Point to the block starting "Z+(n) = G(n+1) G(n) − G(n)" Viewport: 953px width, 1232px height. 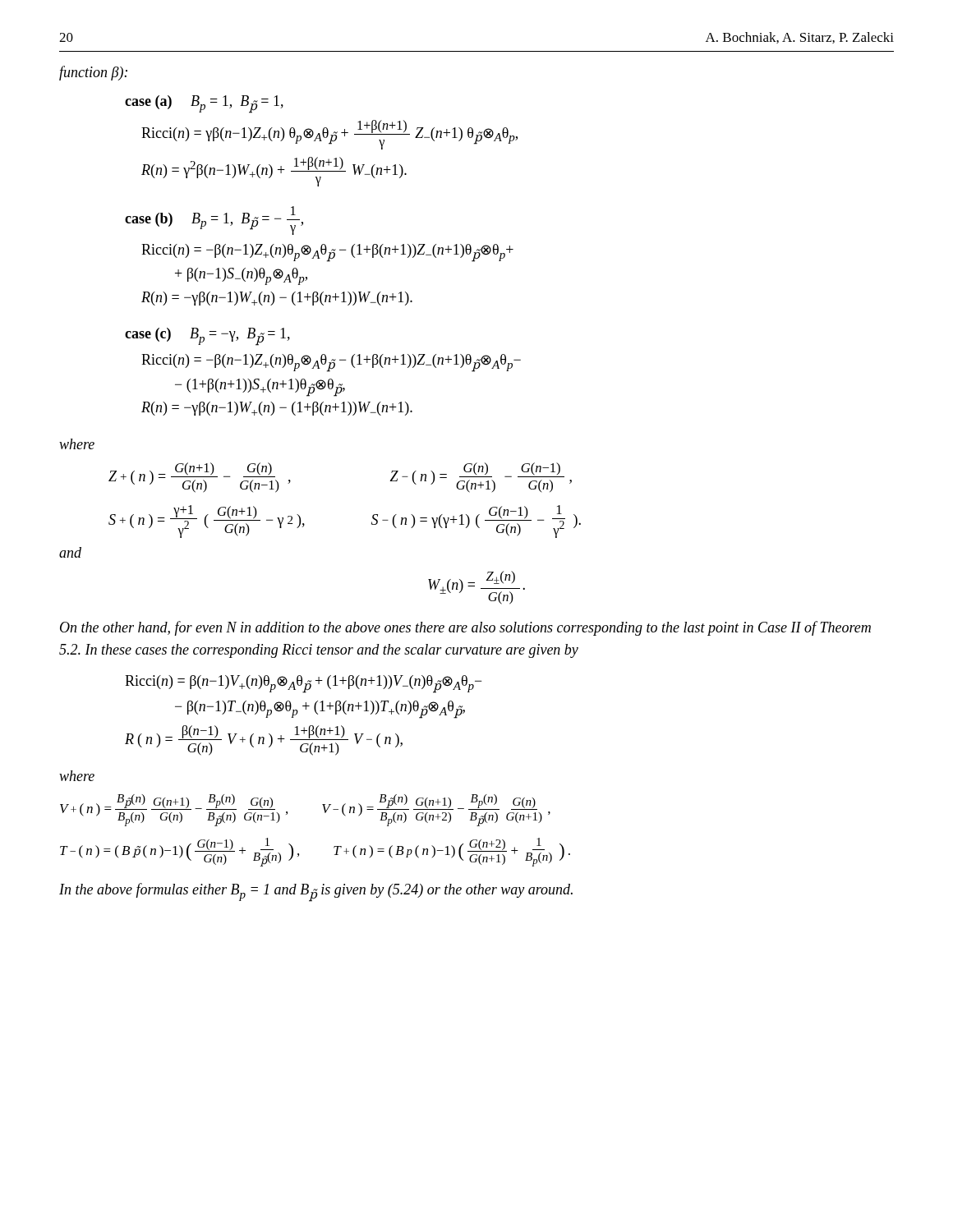[x=501, y=499]
